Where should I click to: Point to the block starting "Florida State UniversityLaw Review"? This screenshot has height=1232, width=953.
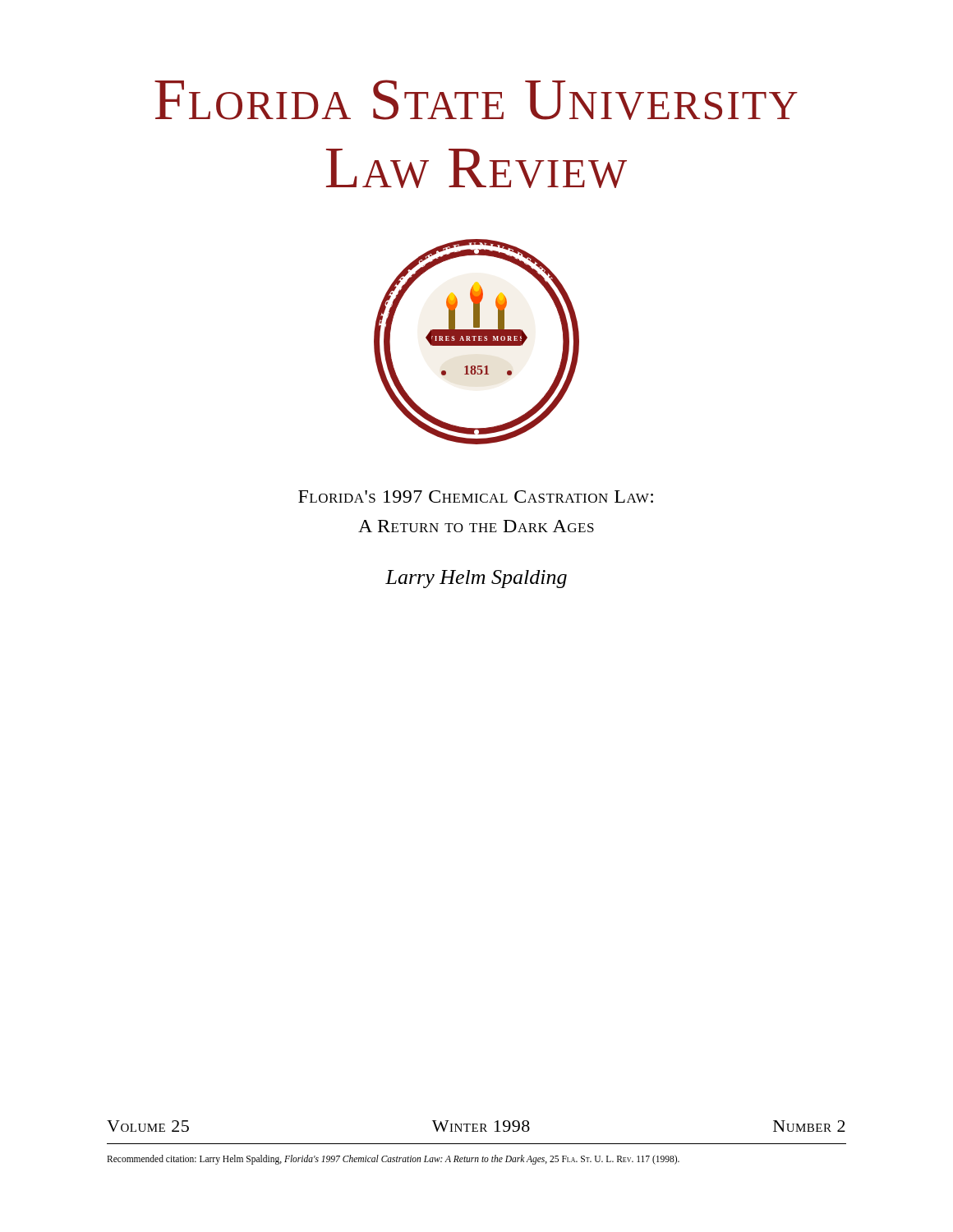476,134
